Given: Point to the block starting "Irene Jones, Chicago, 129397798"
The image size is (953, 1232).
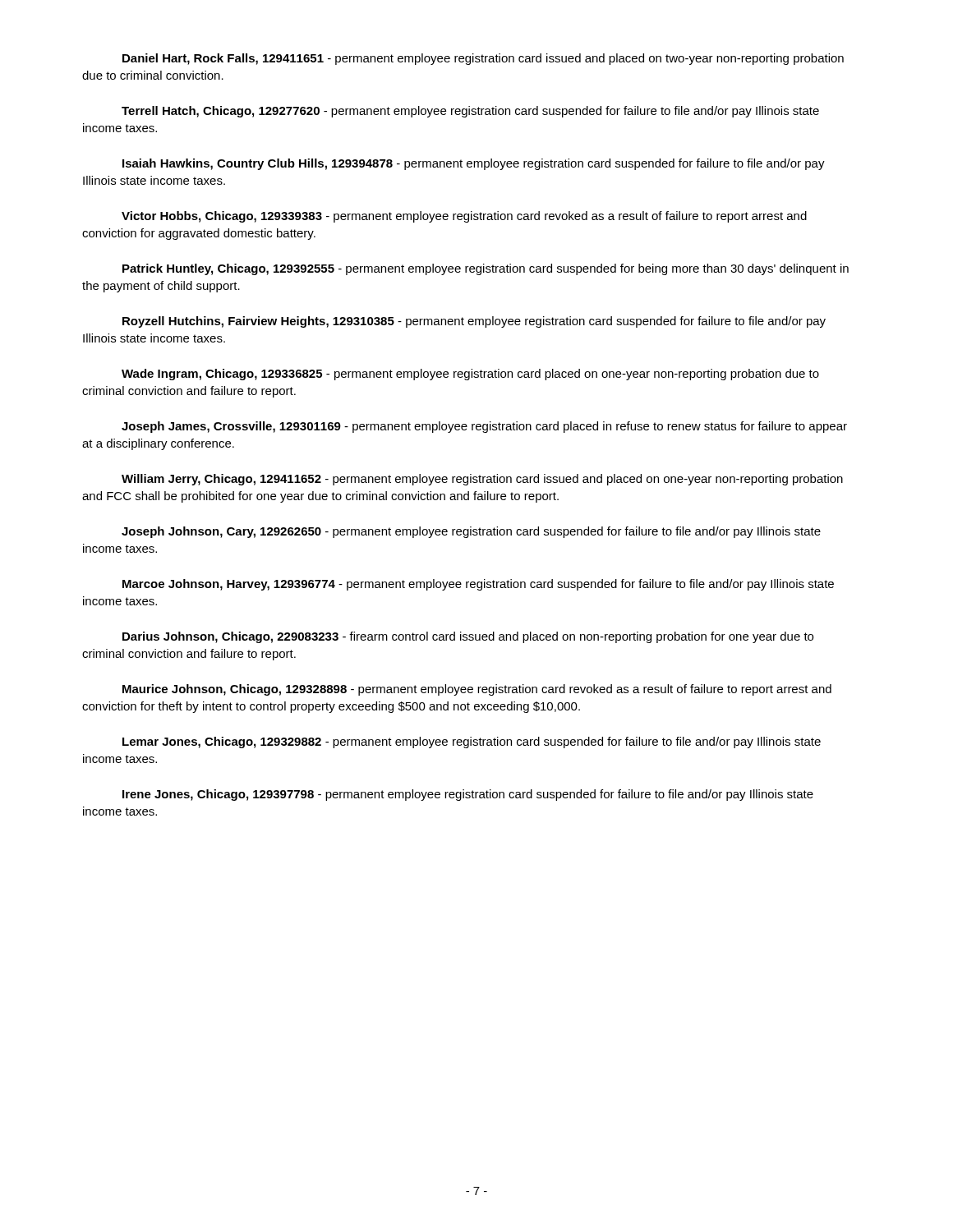Looking at the screenshot, I should click(448, 802).
